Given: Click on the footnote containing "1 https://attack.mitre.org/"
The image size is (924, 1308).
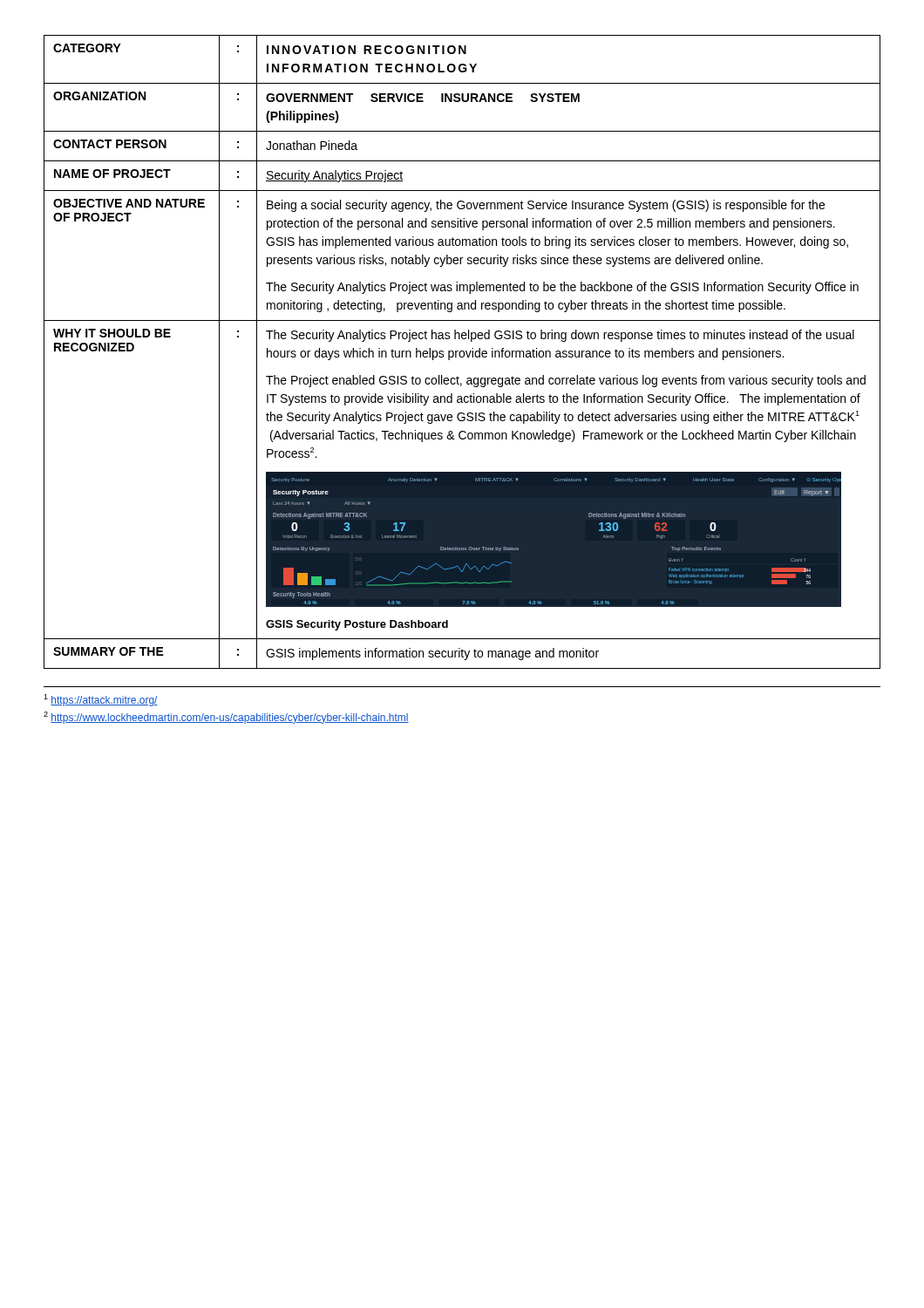Looking at the screenshot, I should pos(100,699).
